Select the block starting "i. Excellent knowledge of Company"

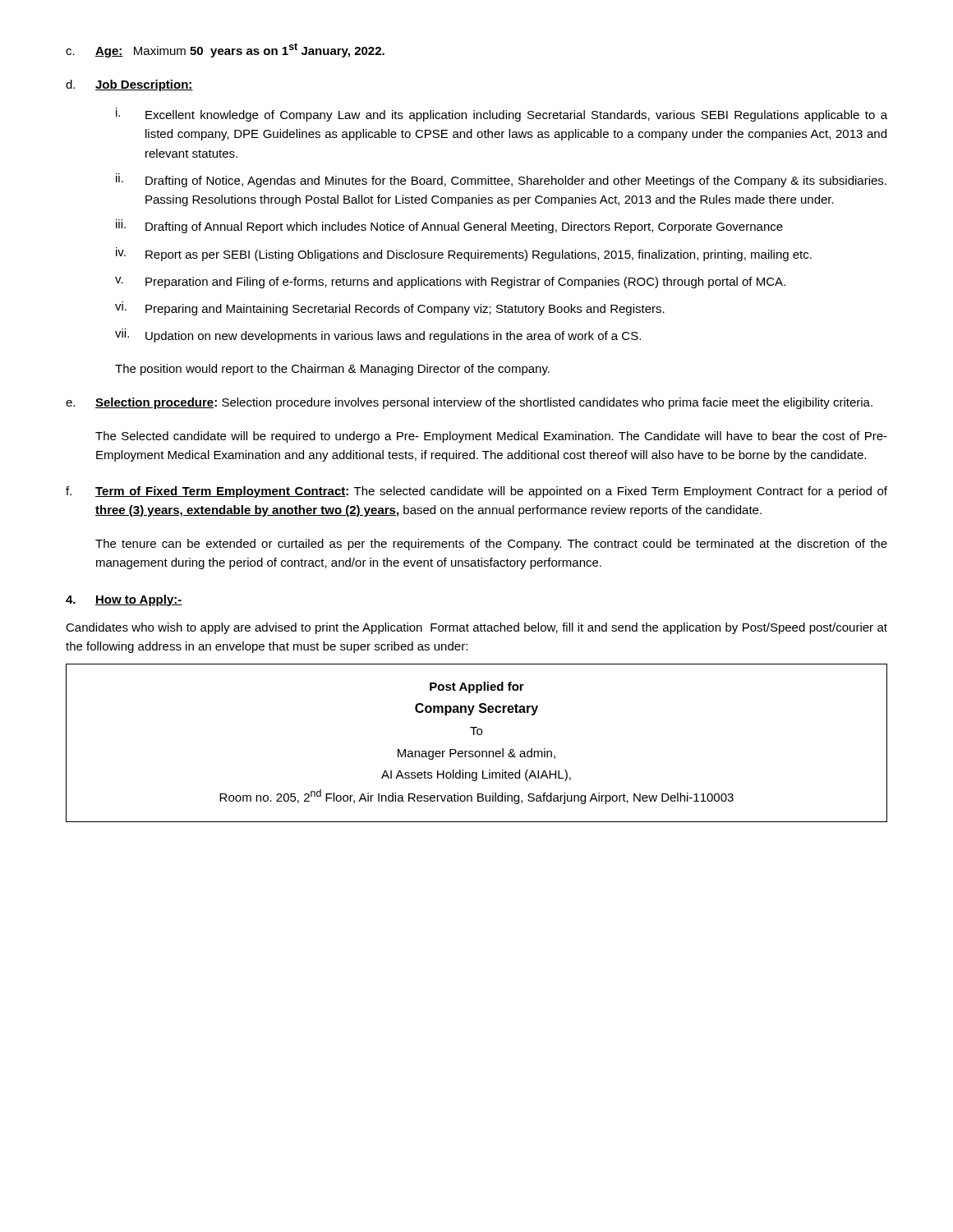coord(501,134)
